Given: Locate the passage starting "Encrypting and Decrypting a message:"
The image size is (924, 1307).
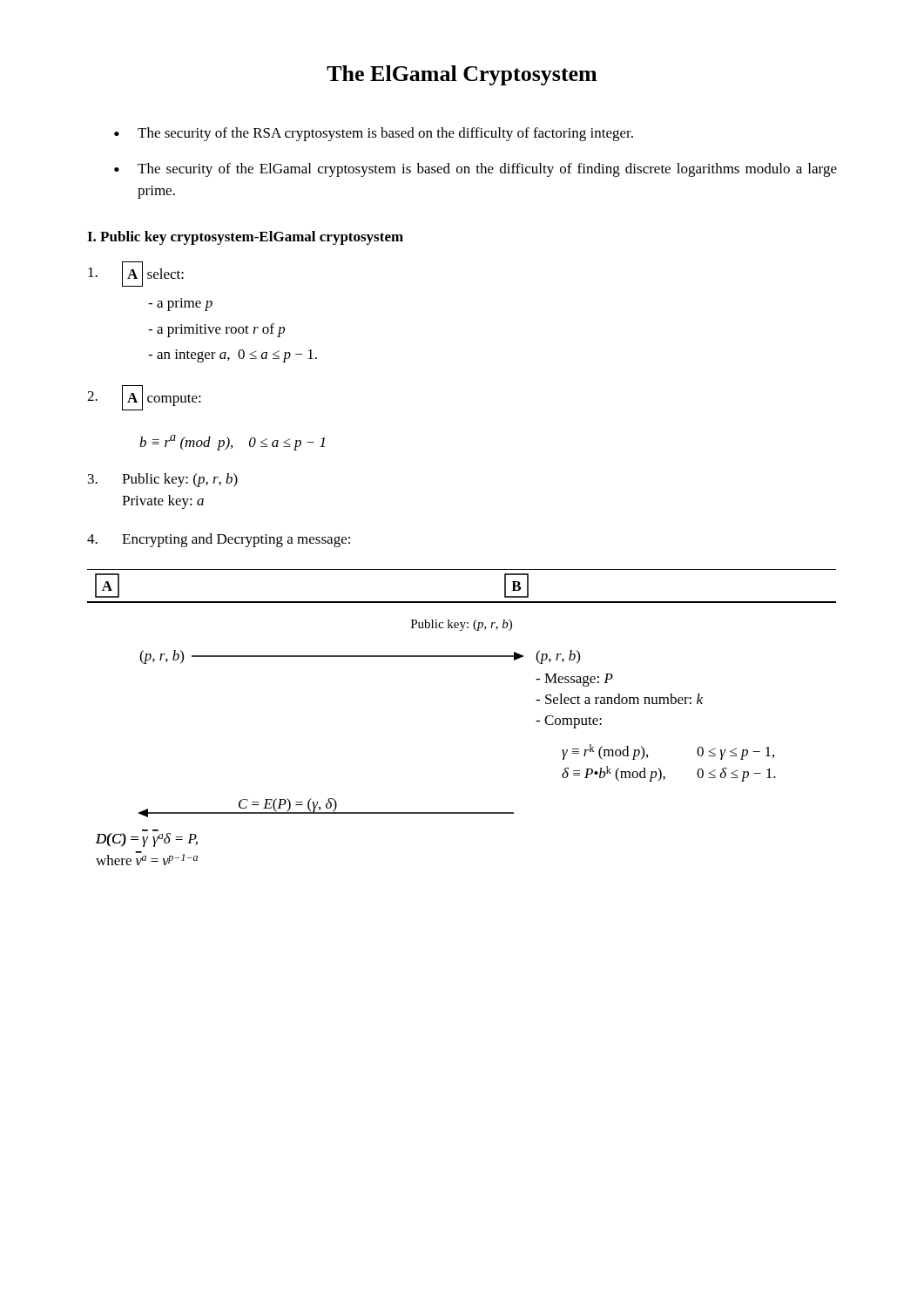Looking at the screenshot, I should point(219,540).
